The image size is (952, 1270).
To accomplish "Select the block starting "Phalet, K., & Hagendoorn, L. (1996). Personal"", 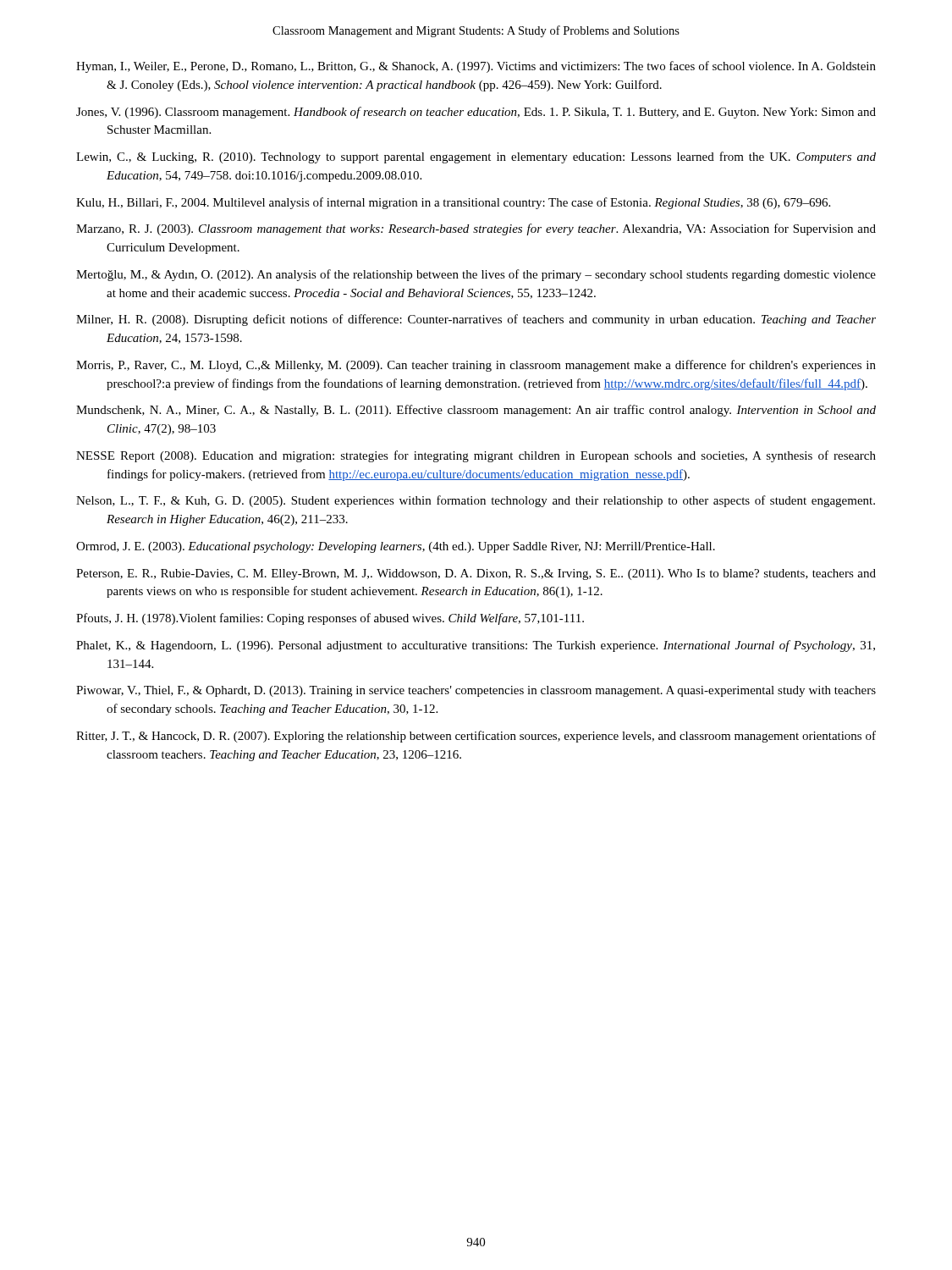I will pyautogui.click(x=476, y=654).
